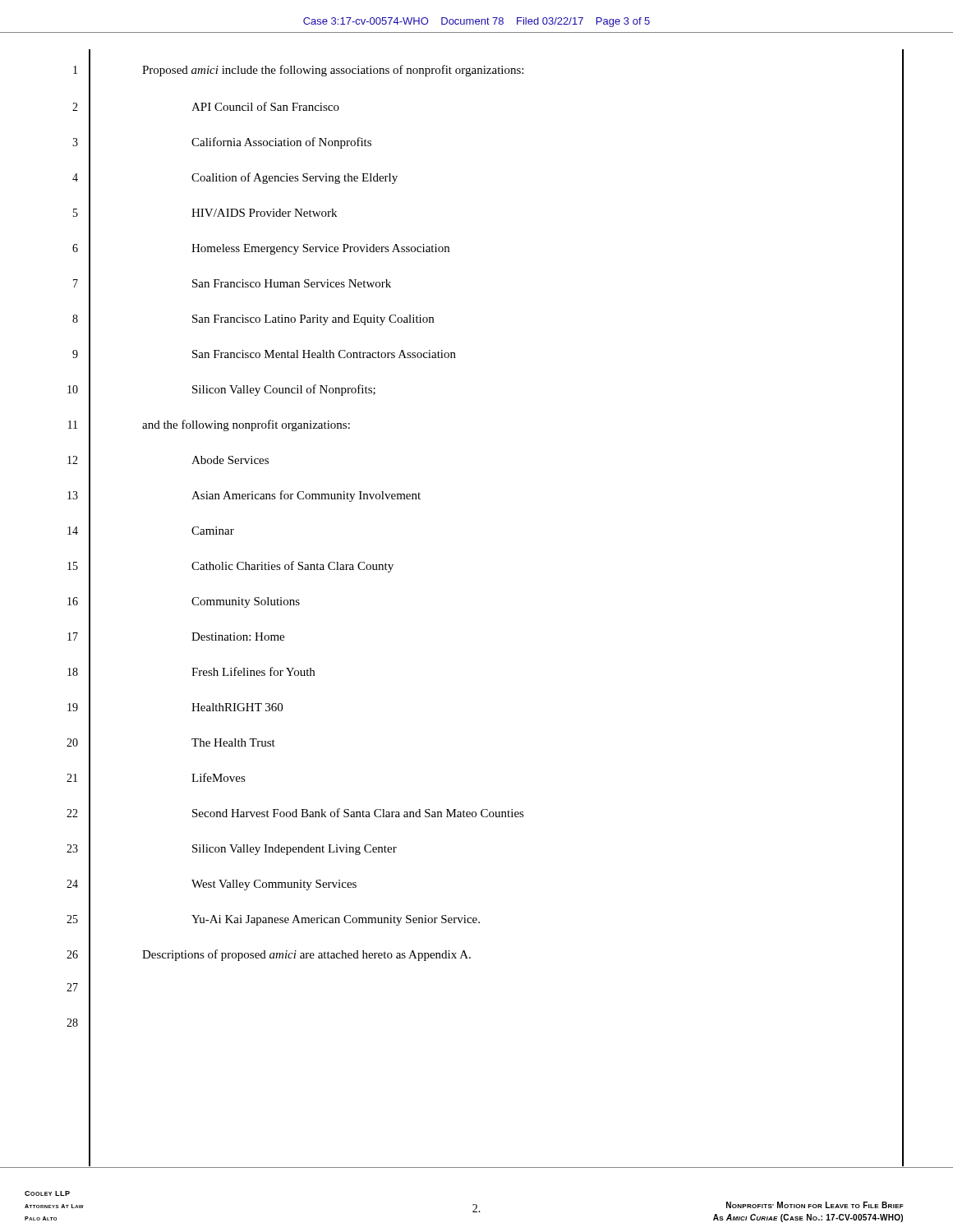This screenshot has height=1232, width=953.
Task: Where does it say "18 Fresh Lifelines for Youth"?
Action: 76,672
